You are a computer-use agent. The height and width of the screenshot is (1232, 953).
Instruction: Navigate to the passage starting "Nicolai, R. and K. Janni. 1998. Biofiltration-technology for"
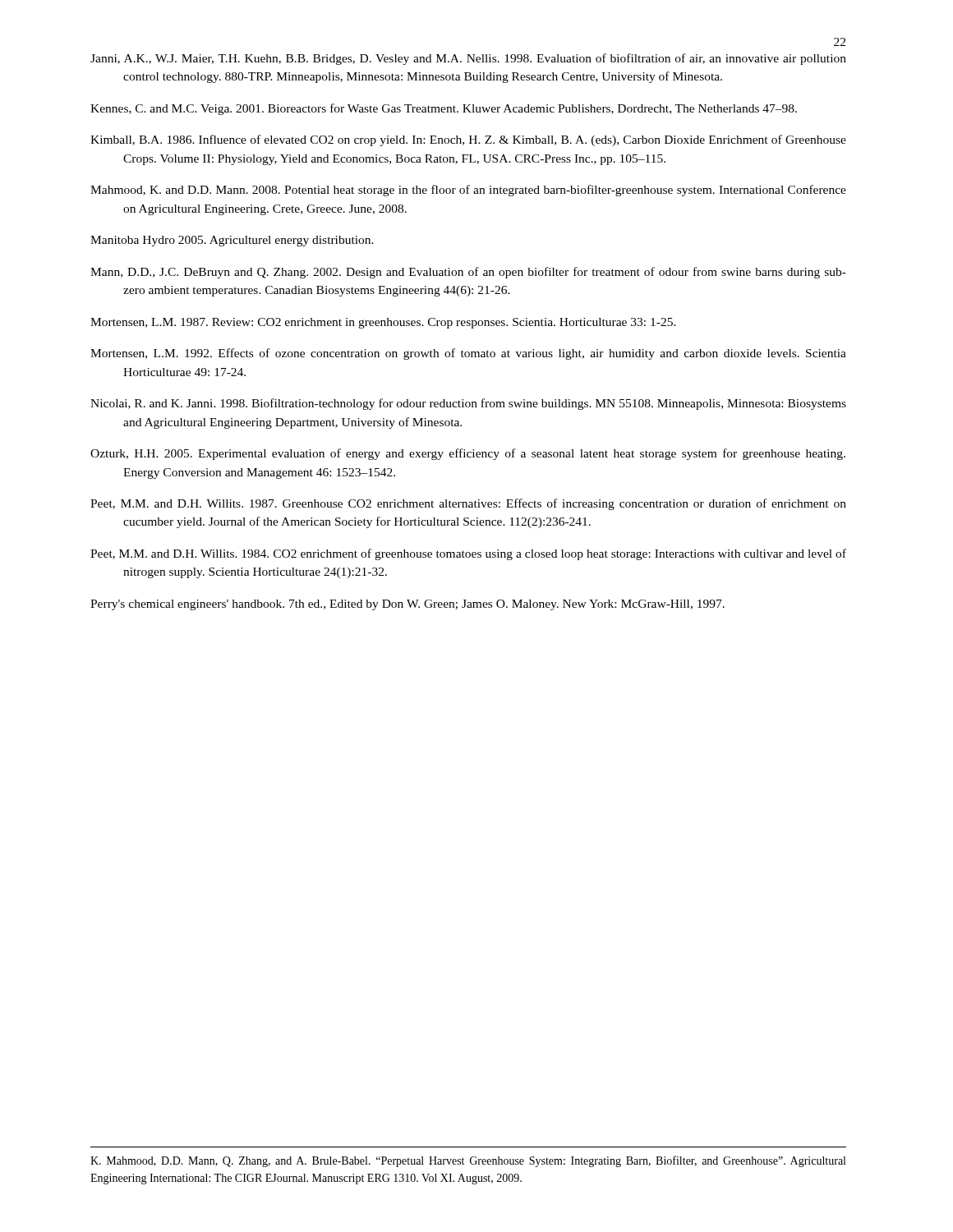468,412
